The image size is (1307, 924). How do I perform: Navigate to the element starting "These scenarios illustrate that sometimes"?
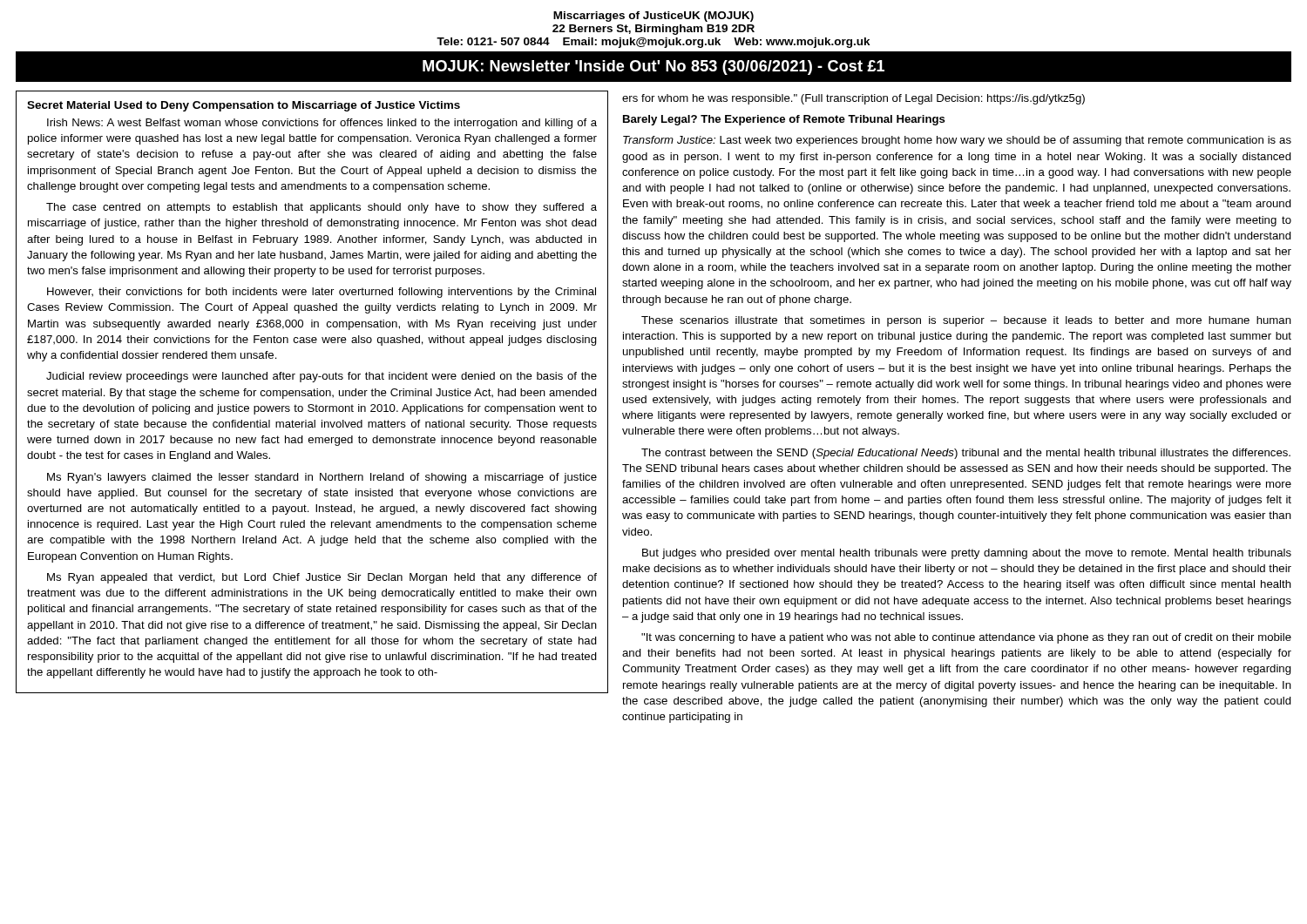[x=957, y=375]
